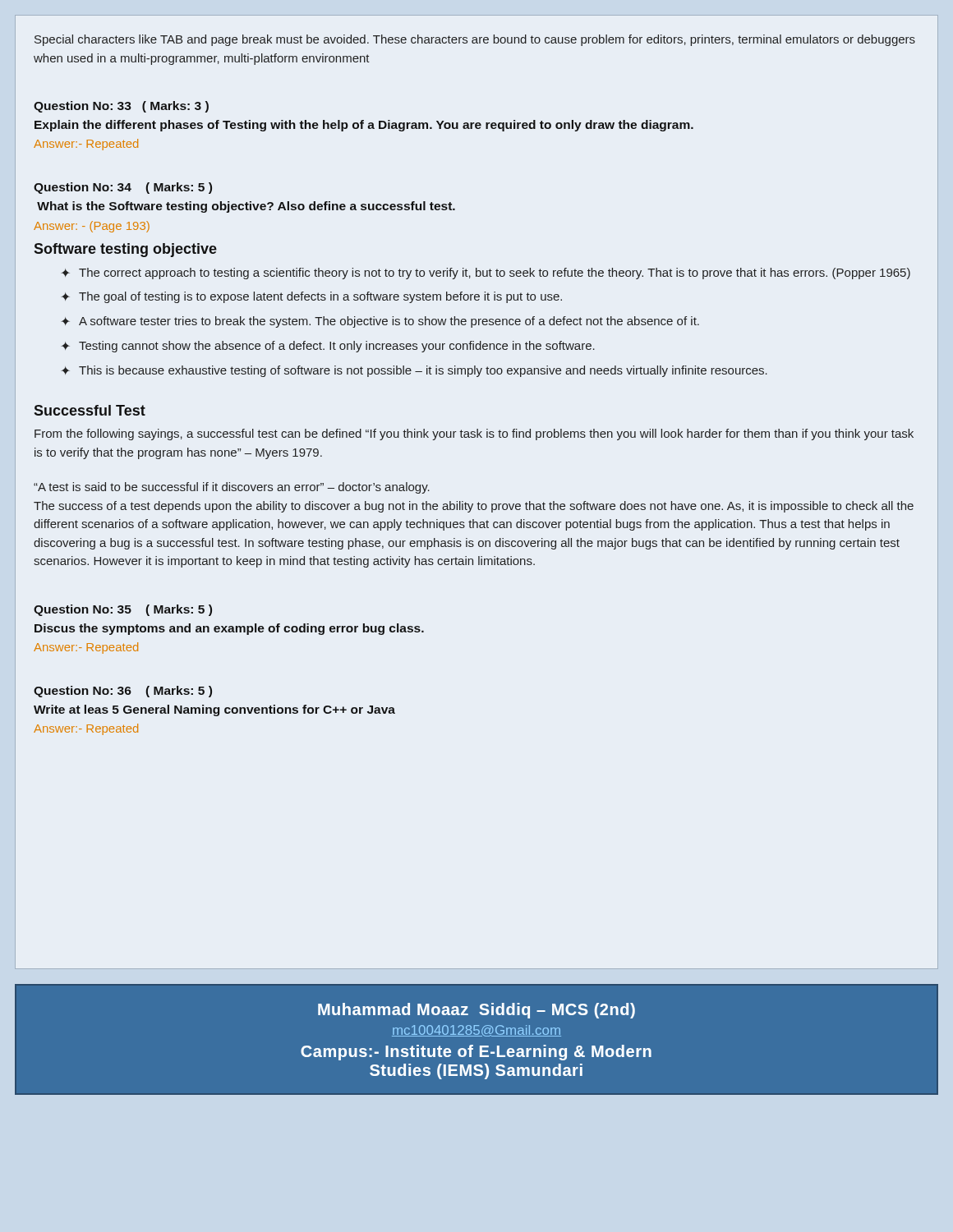Viewport: 953px width, 1232px height.
Task: Click on the element starting "Software testing objective"
Action: point(125,248)
